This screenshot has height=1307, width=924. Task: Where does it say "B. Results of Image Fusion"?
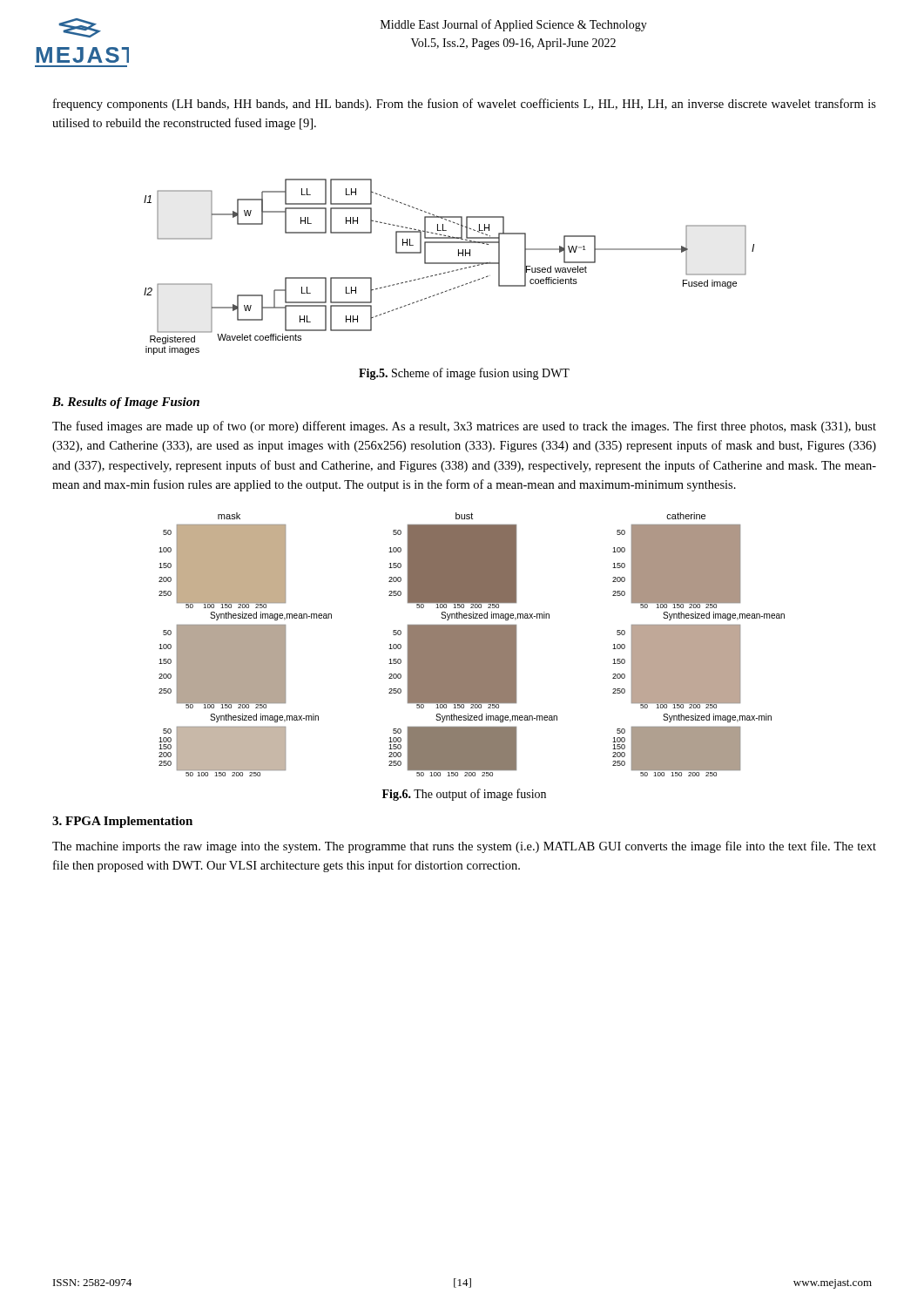[x=126, y=402]
